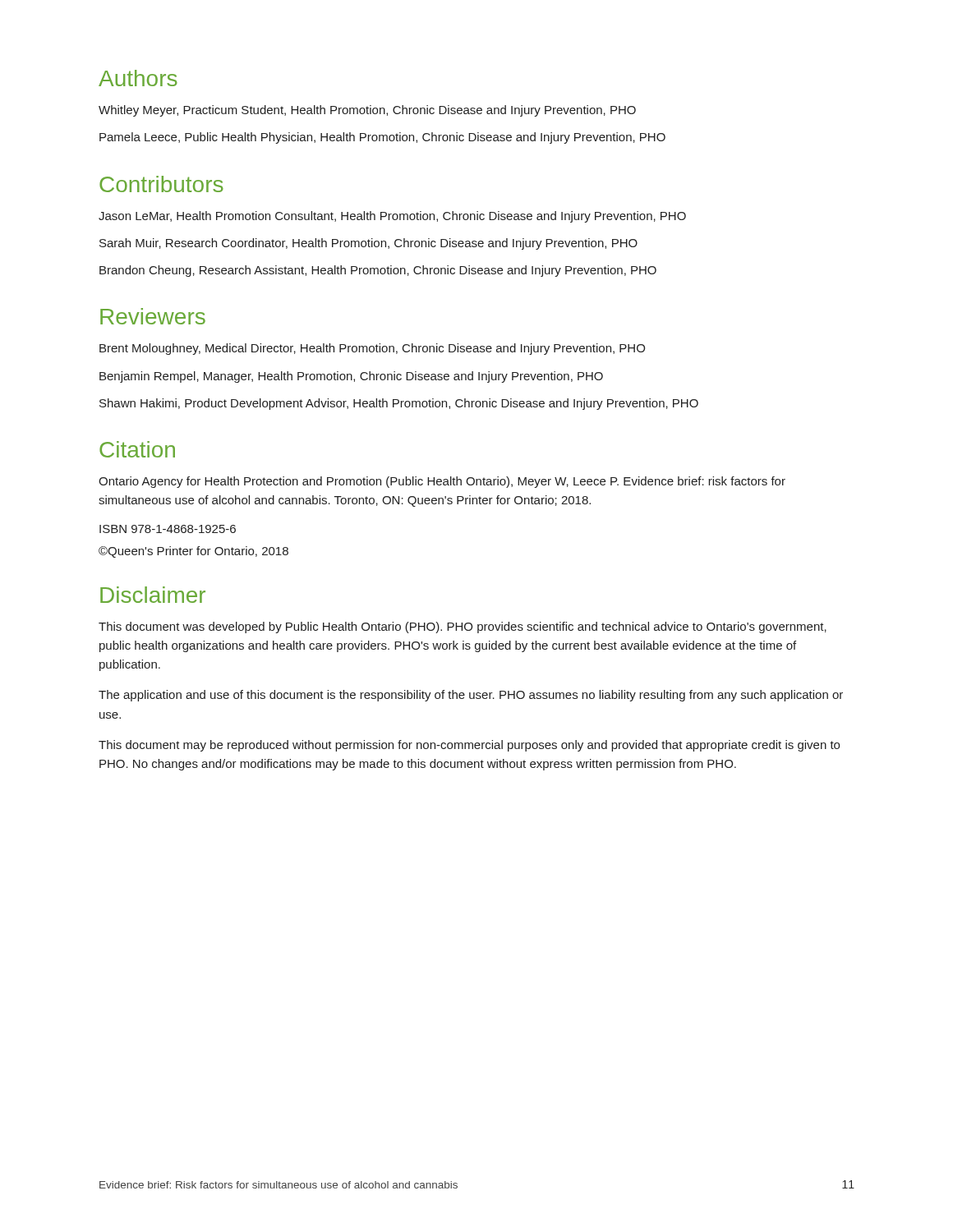Viewport: 953px width, 1232px height.
Task: Navigate to the text block starting "Shawn Hakimi, Product Development"
Action: tap(399, 403)
